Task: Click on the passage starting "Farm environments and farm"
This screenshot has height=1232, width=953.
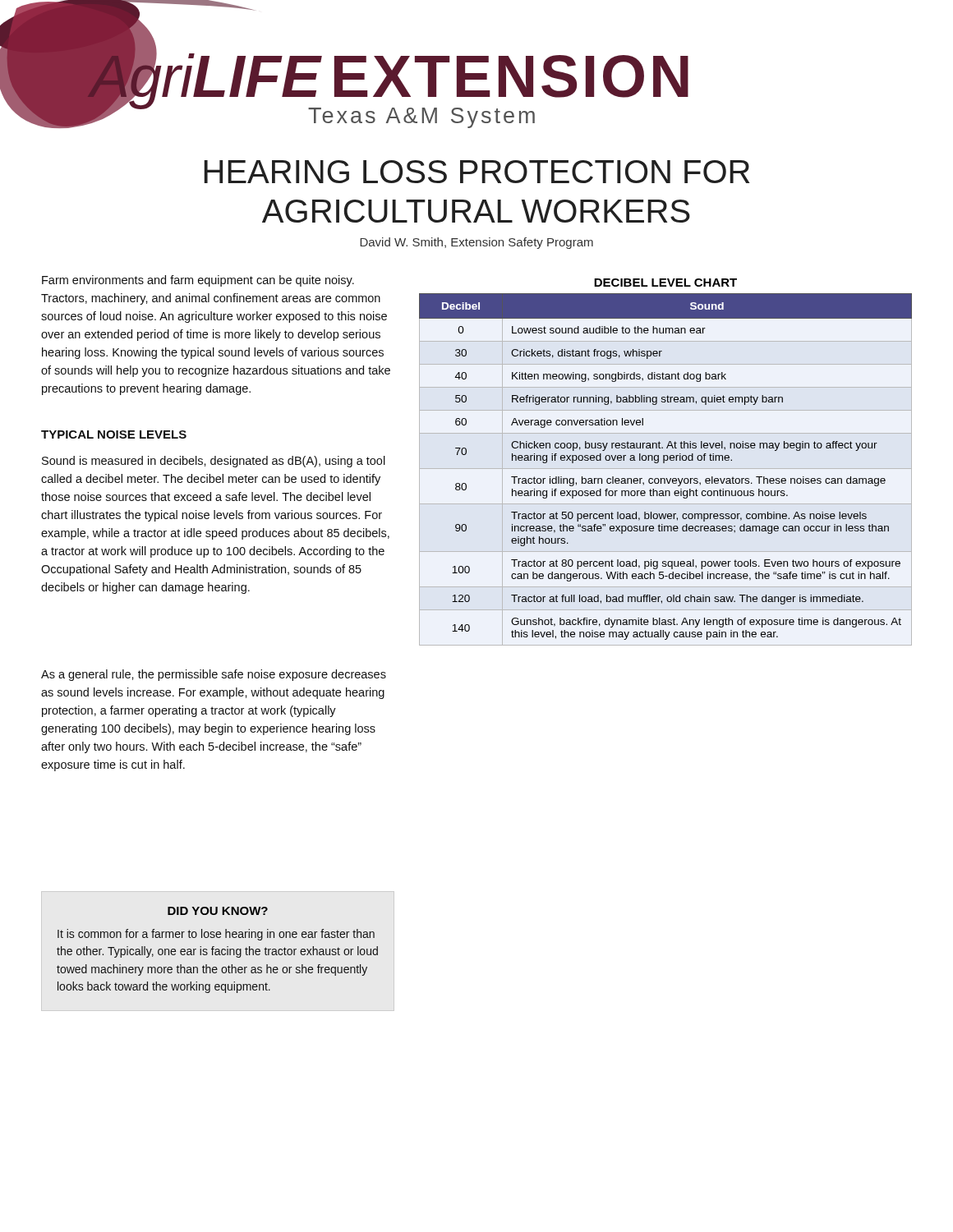Action: (x=216, y=334)
